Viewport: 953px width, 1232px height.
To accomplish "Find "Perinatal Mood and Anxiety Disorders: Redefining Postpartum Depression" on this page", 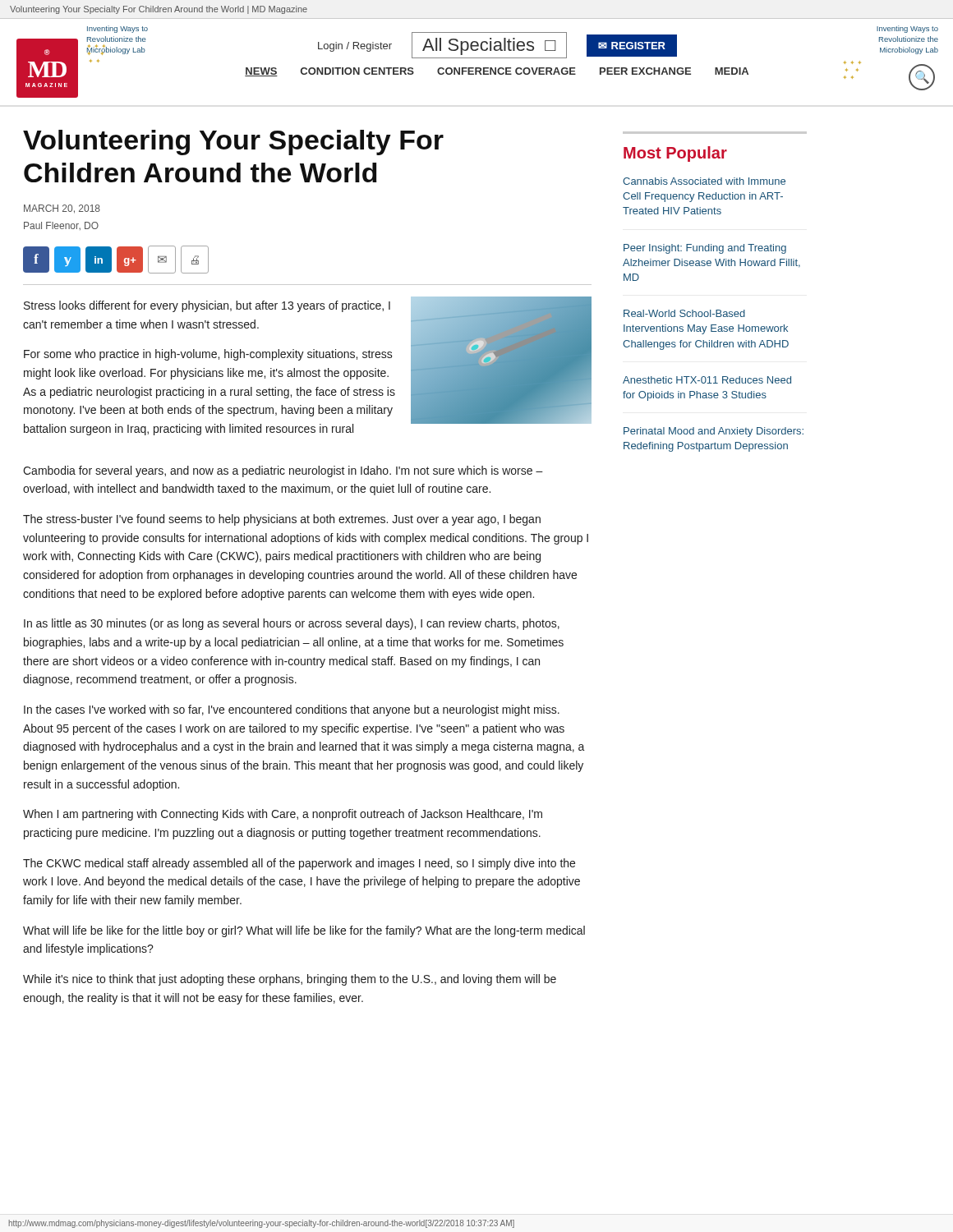I will point(714,438).
